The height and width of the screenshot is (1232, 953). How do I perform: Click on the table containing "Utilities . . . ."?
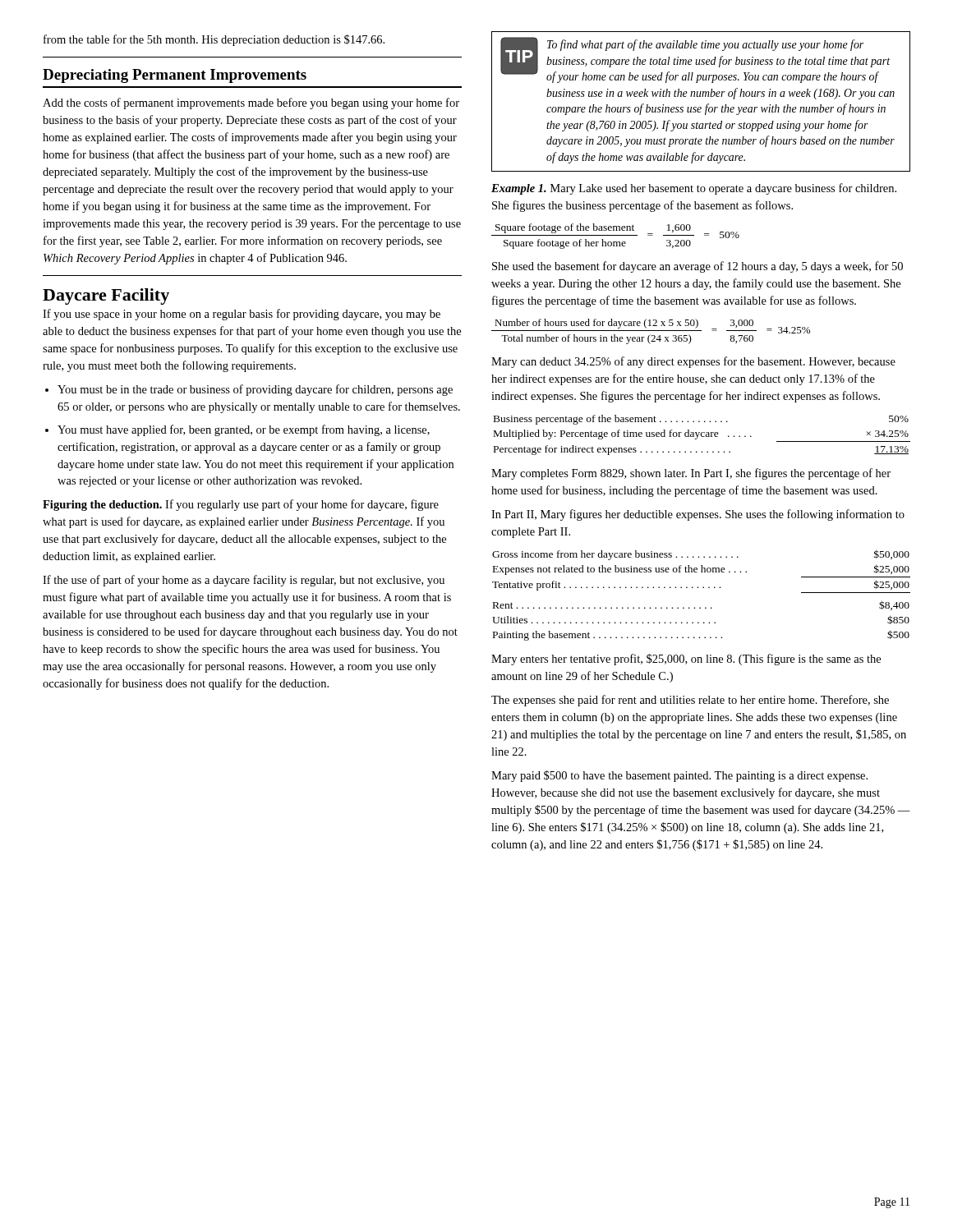(701, 595)
